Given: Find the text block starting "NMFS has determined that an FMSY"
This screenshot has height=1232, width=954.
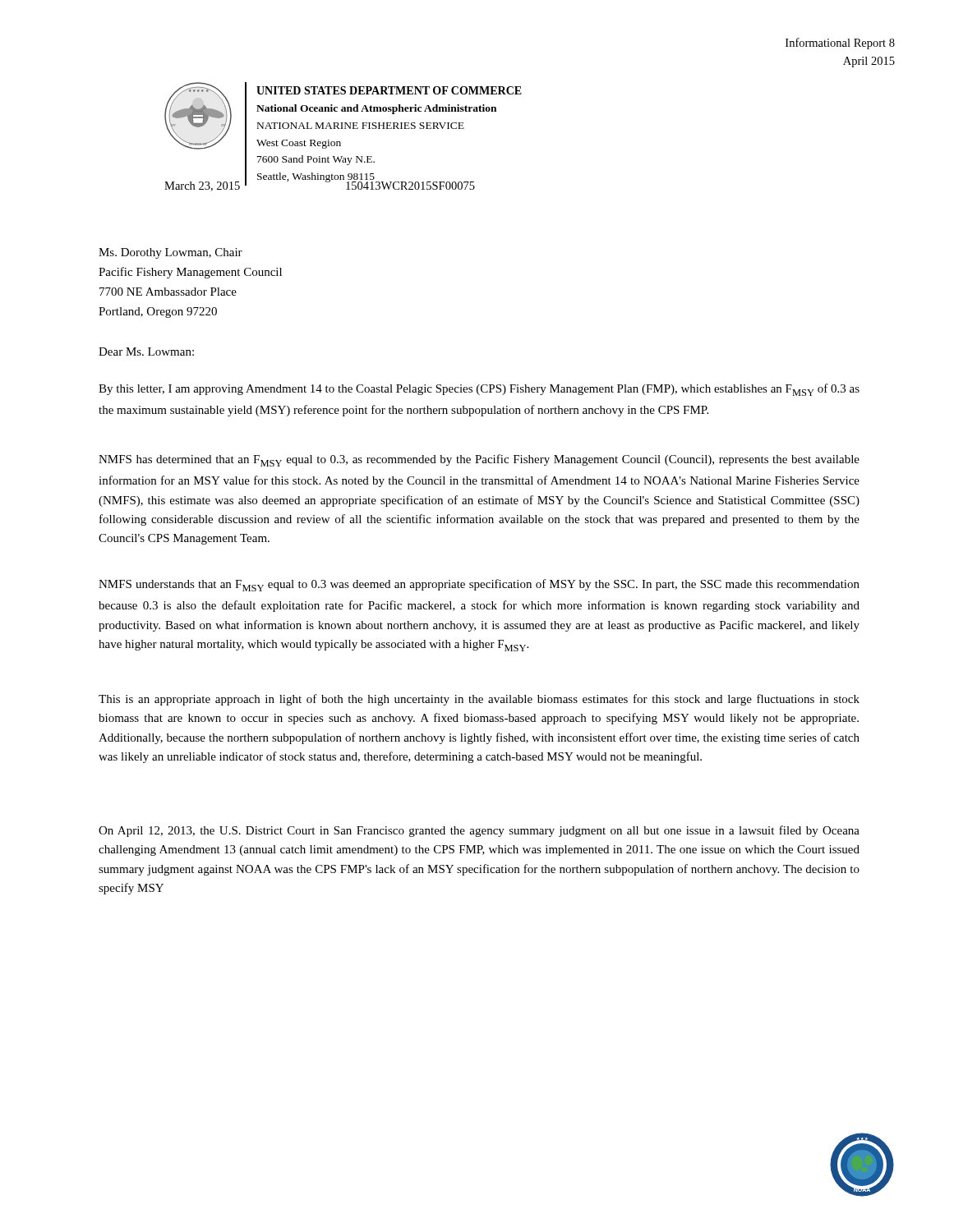Looking at the screenshot, I should [479, 499].
